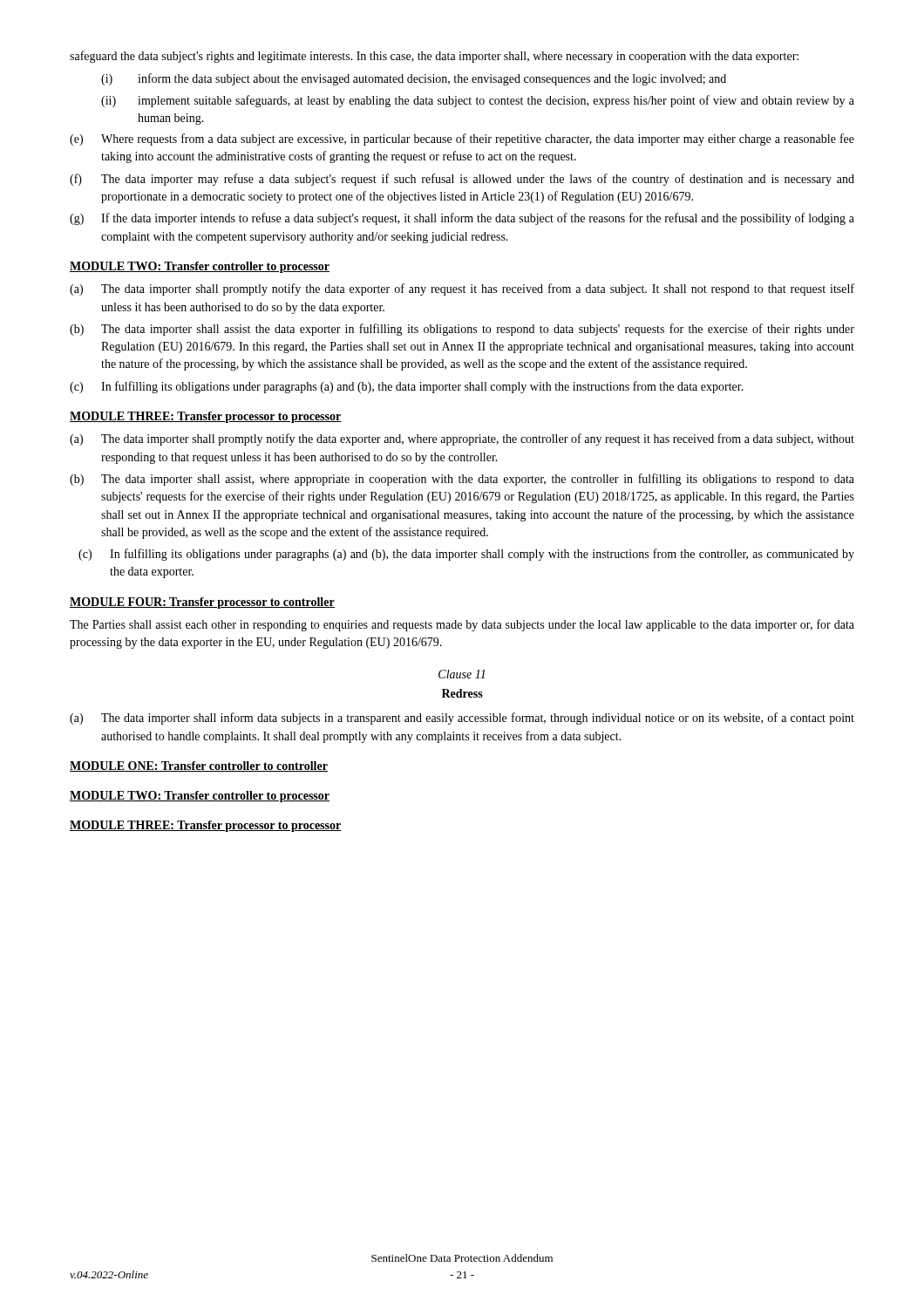This screenshot has width=924, height=1308.
Task: Find the element starting "(g) If the"
Action: point(462,228)
